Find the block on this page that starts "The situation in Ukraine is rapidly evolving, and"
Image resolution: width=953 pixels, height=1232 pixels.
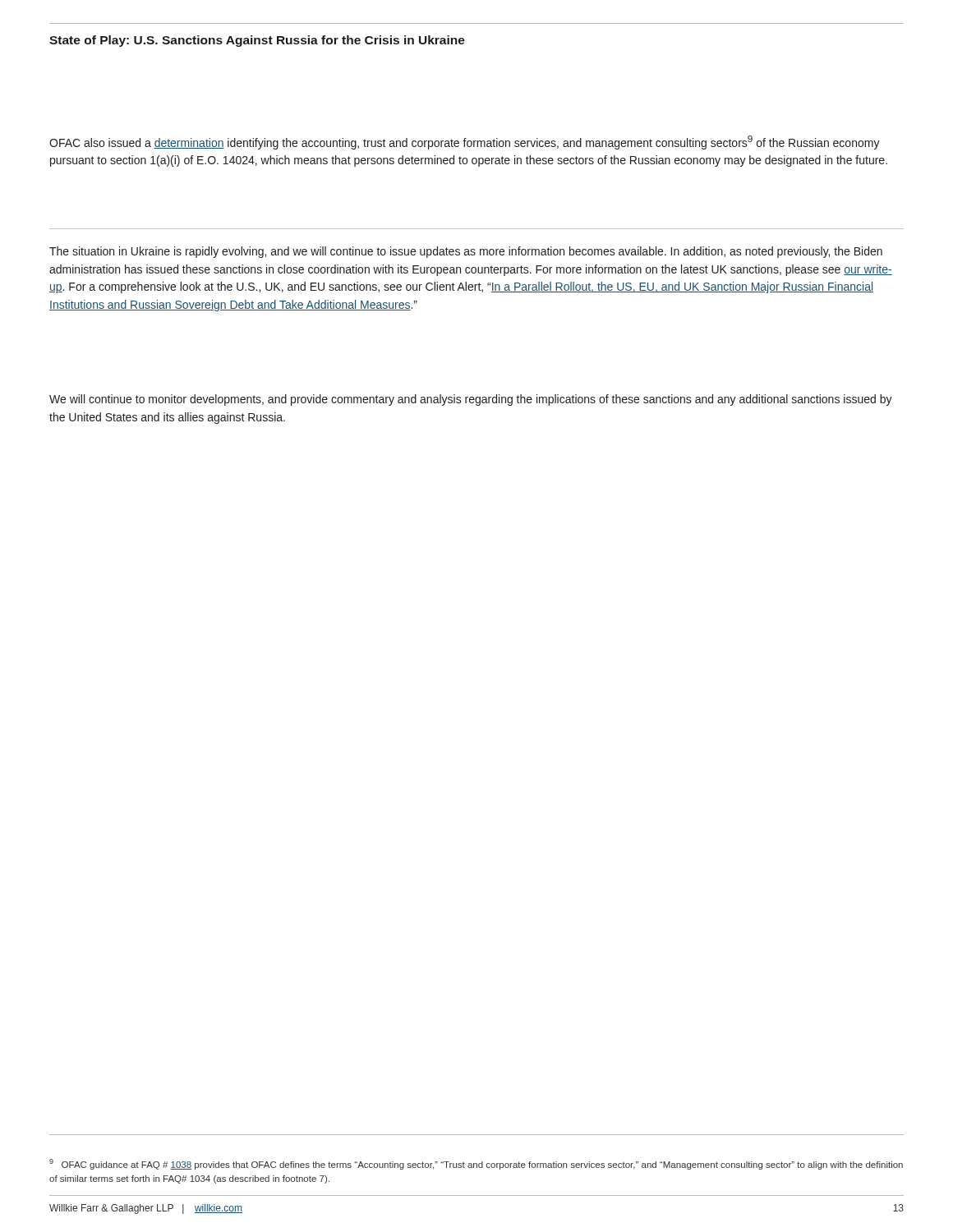click(471, 278)
